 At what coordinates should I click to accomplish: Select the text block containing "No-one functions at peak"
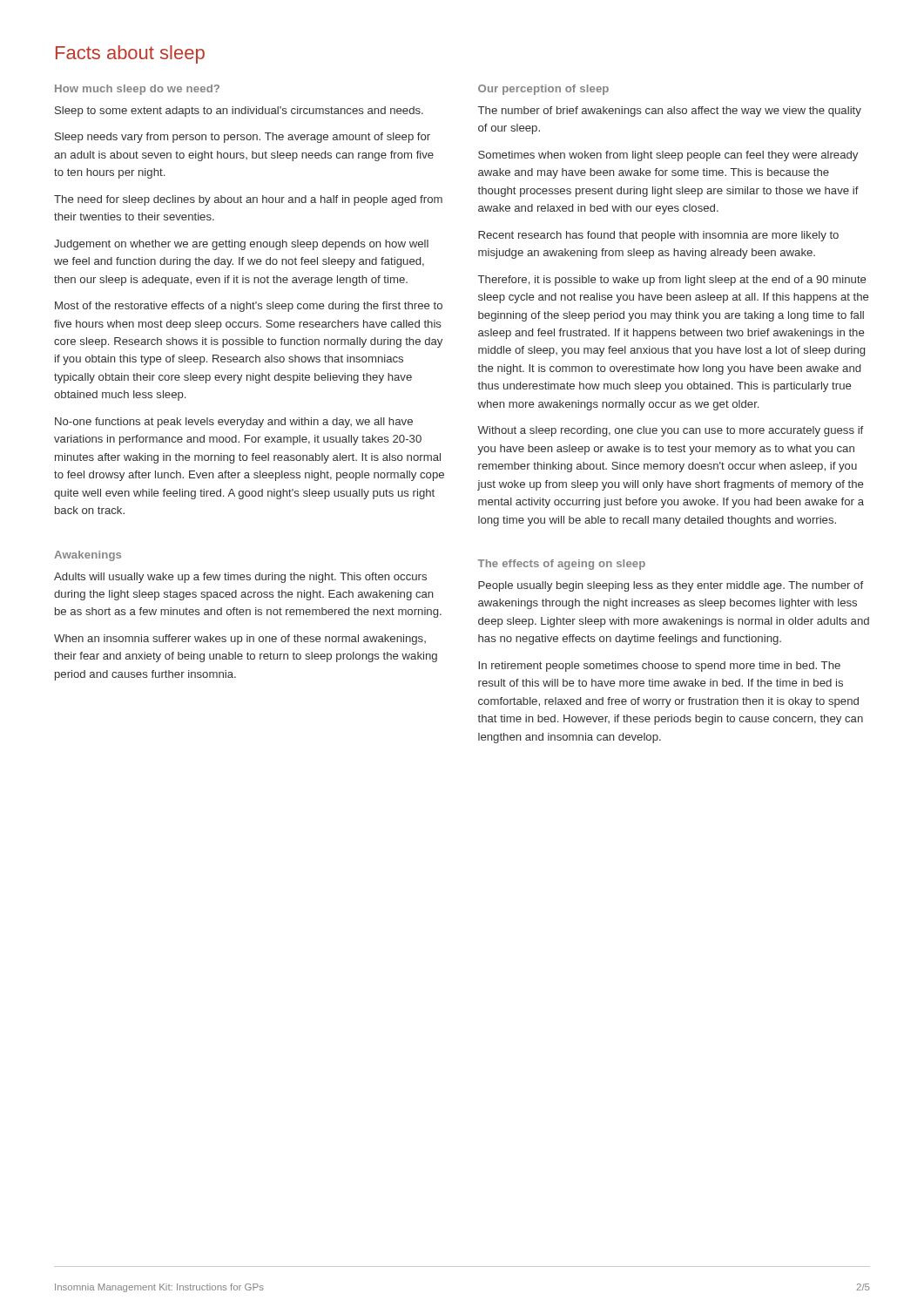tap(249, 466)
